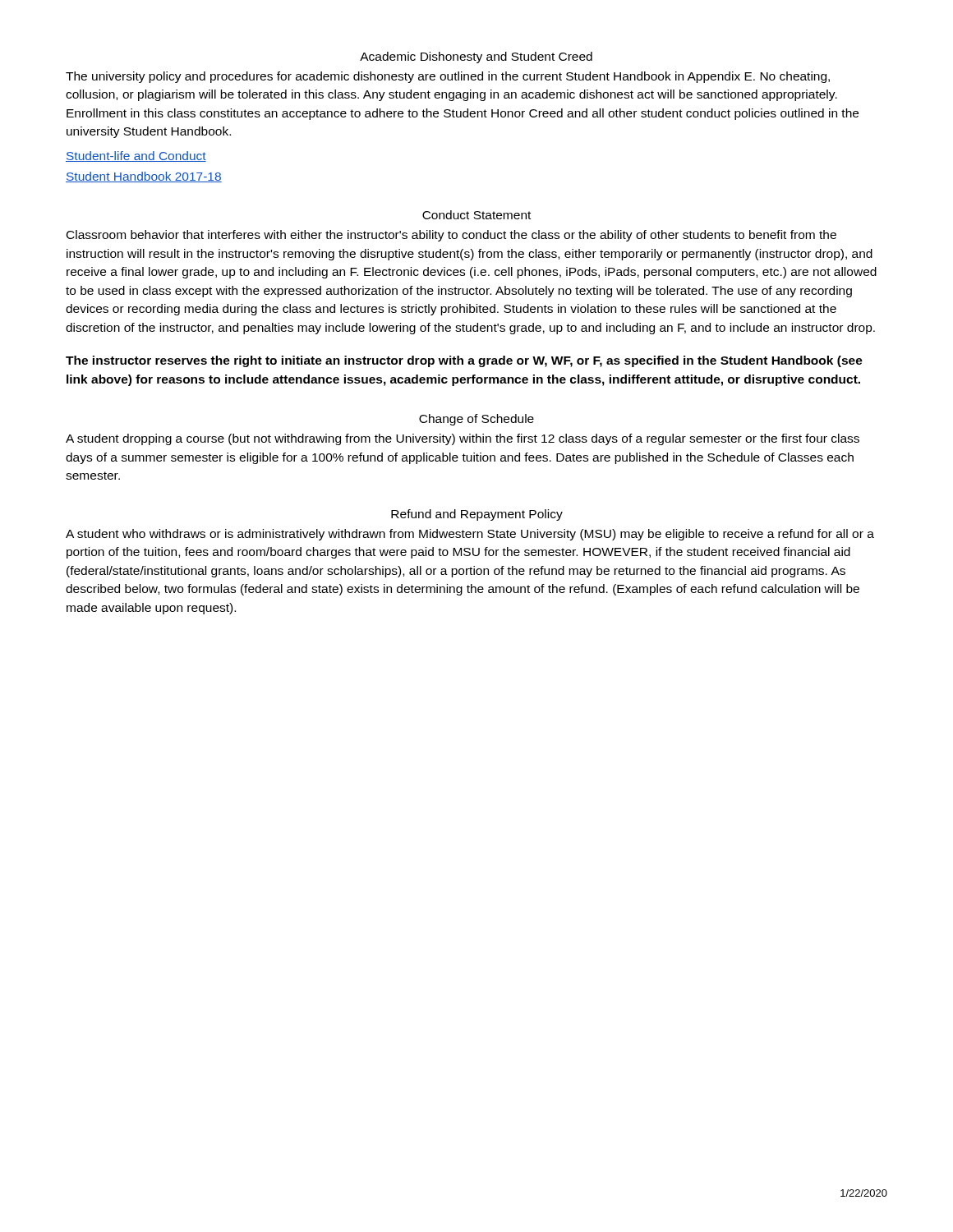
Task: Click where it says "Change of Schedule"
Action: click(x=476, y=419)
